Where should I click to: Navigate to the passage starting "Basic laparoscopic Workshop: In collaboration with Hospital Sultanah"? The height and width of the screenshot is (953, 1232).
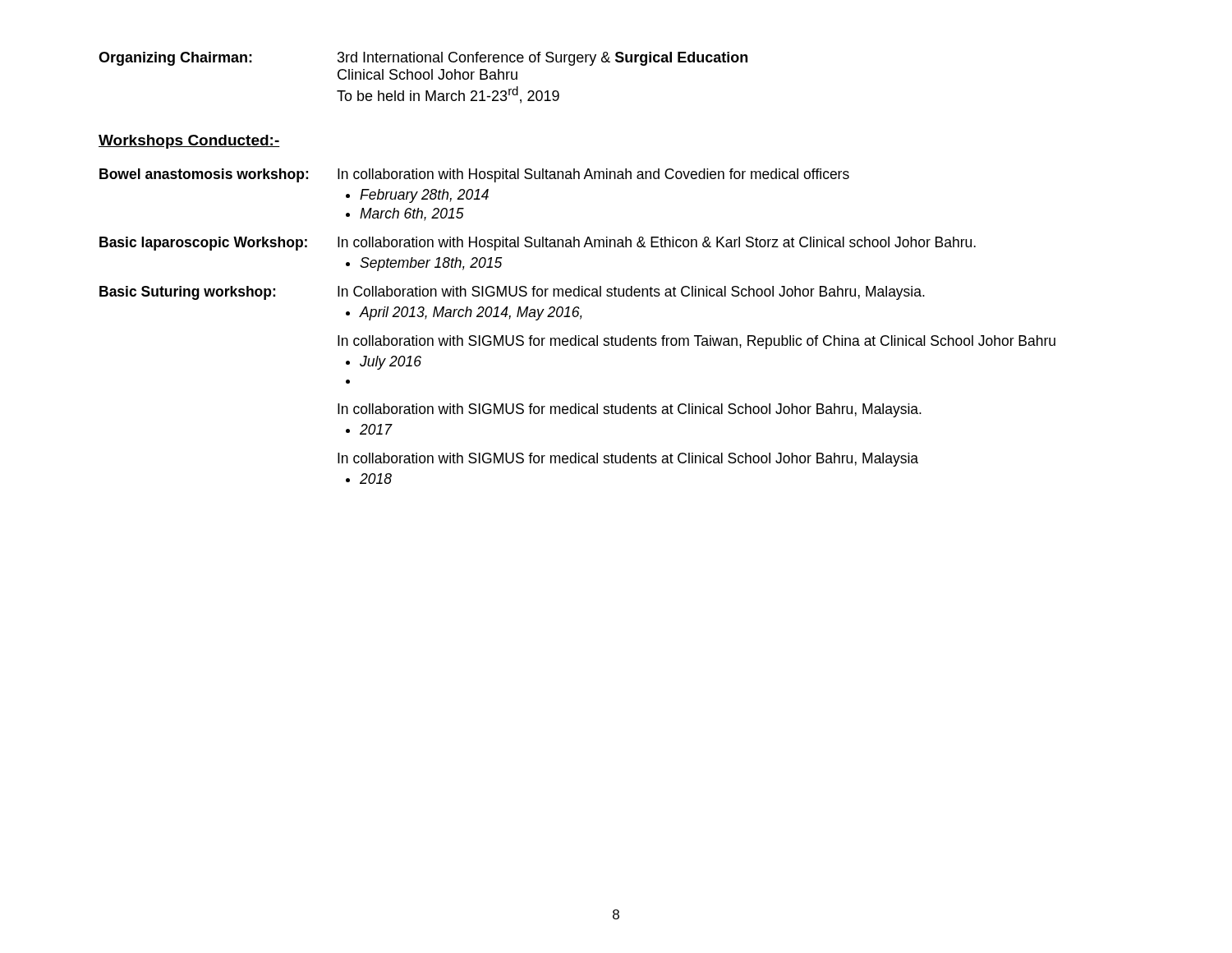[x=616, y=255]
